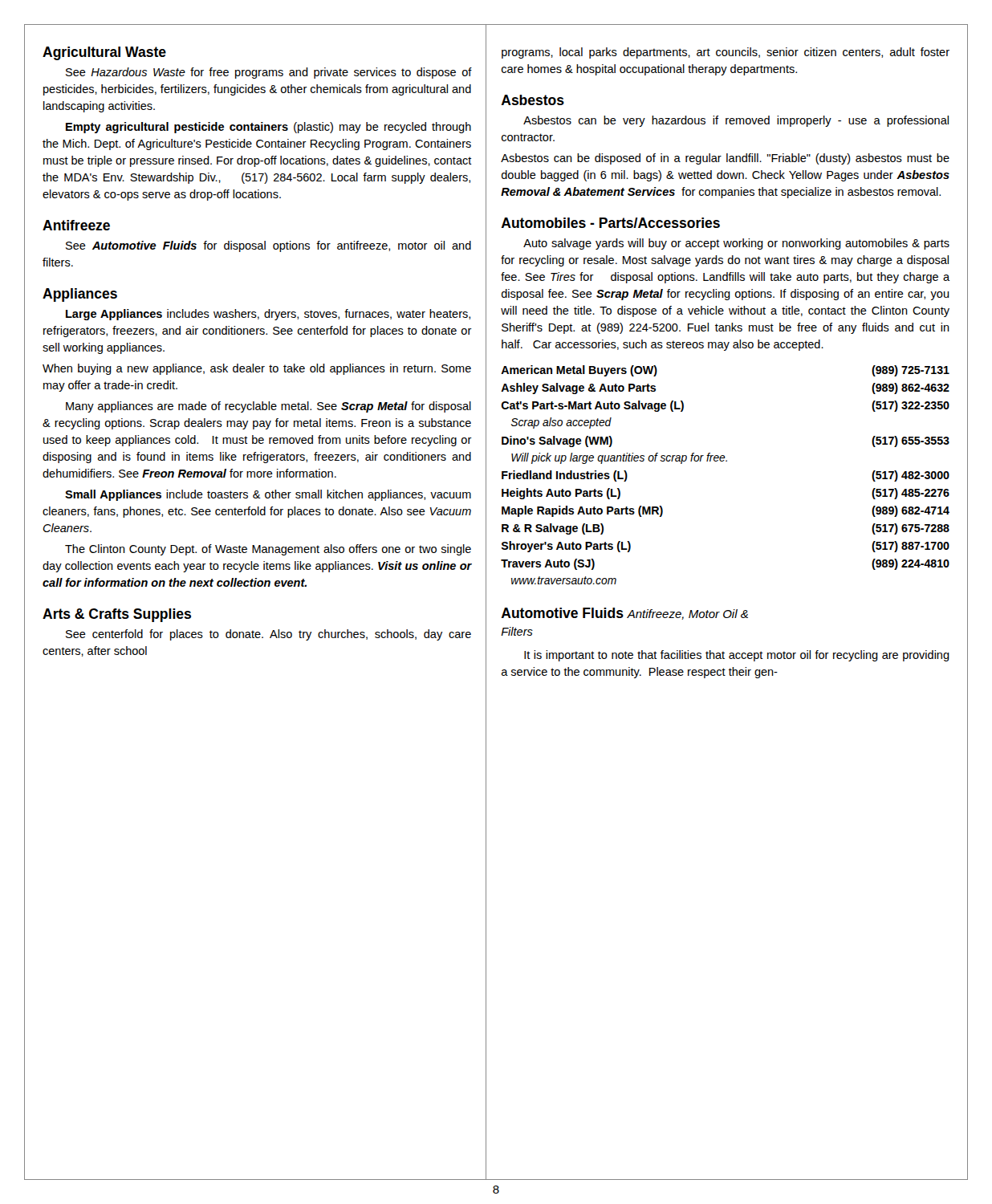This screenshot has height=1204, width=992.
Task: Where is the passage that starts "Large Appliances includes washers, dryers, stoves,"?
Action: click(257, 449)
